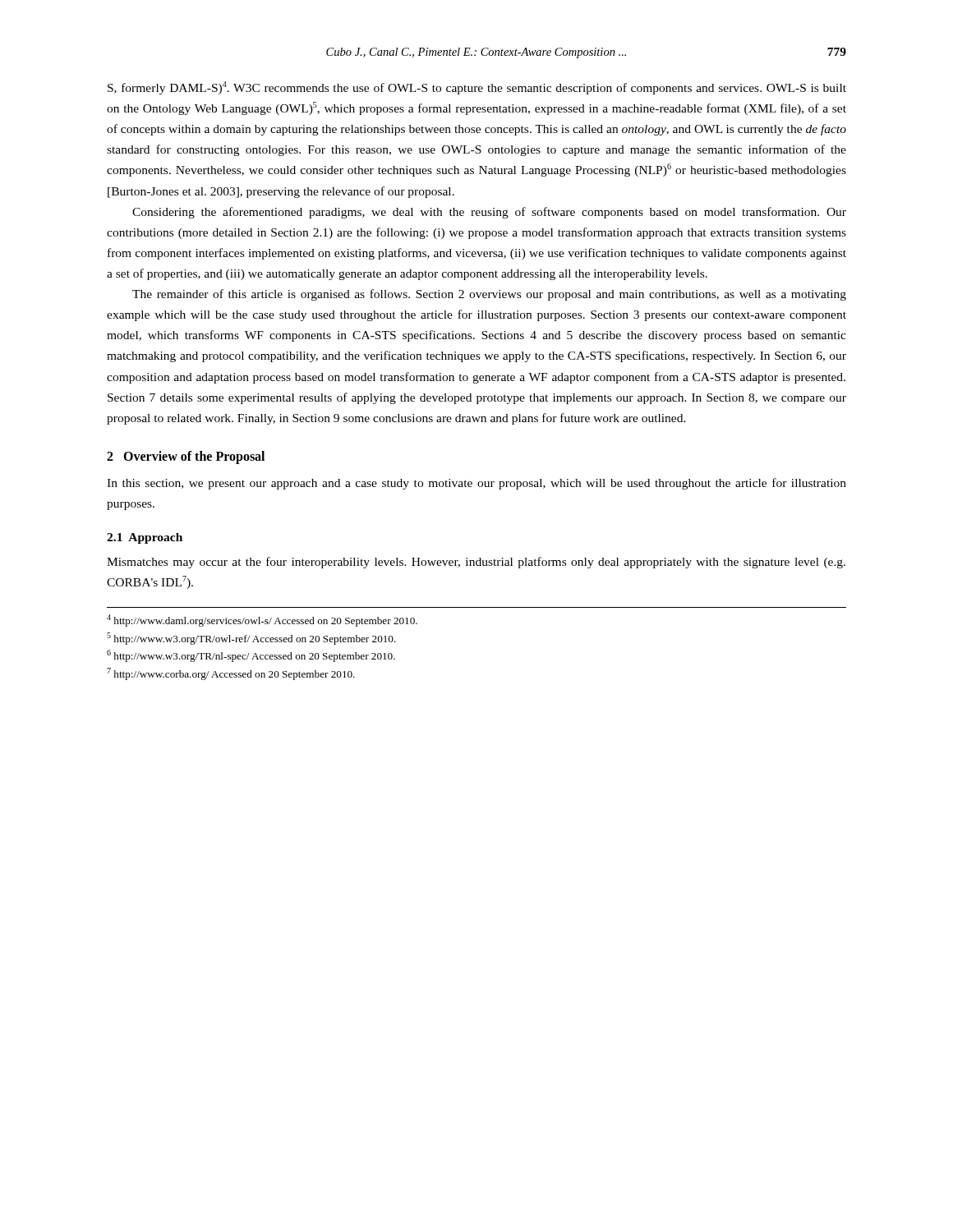This screenshot has height=1232, width=953.
Task: Find the element starting "6 http://www.w3.org/TR/nl-spec/ Accessed on"
Action: [251, 655]
